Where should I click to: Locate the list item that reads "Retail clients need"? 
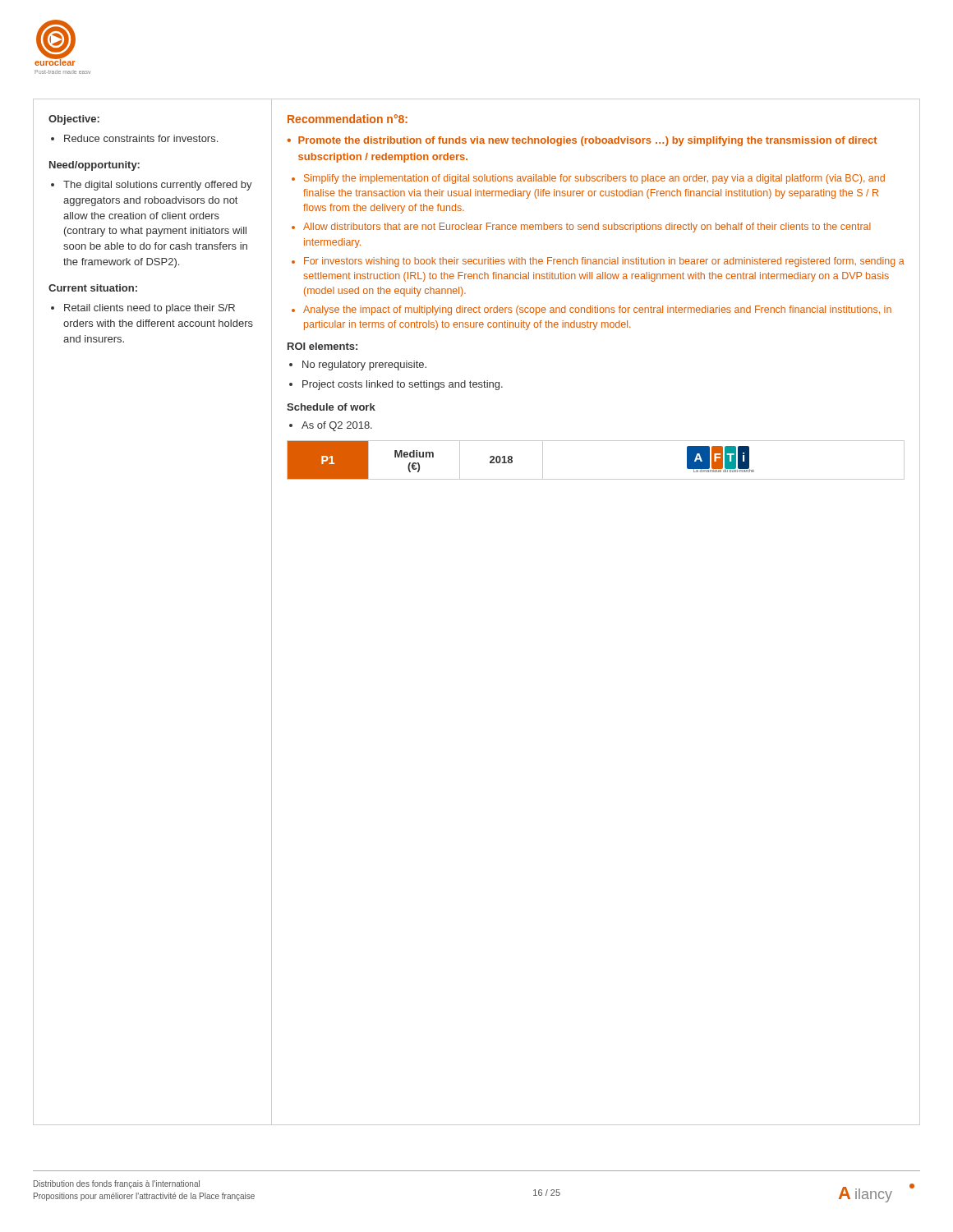pyautogui.click(x=158, y=323)
